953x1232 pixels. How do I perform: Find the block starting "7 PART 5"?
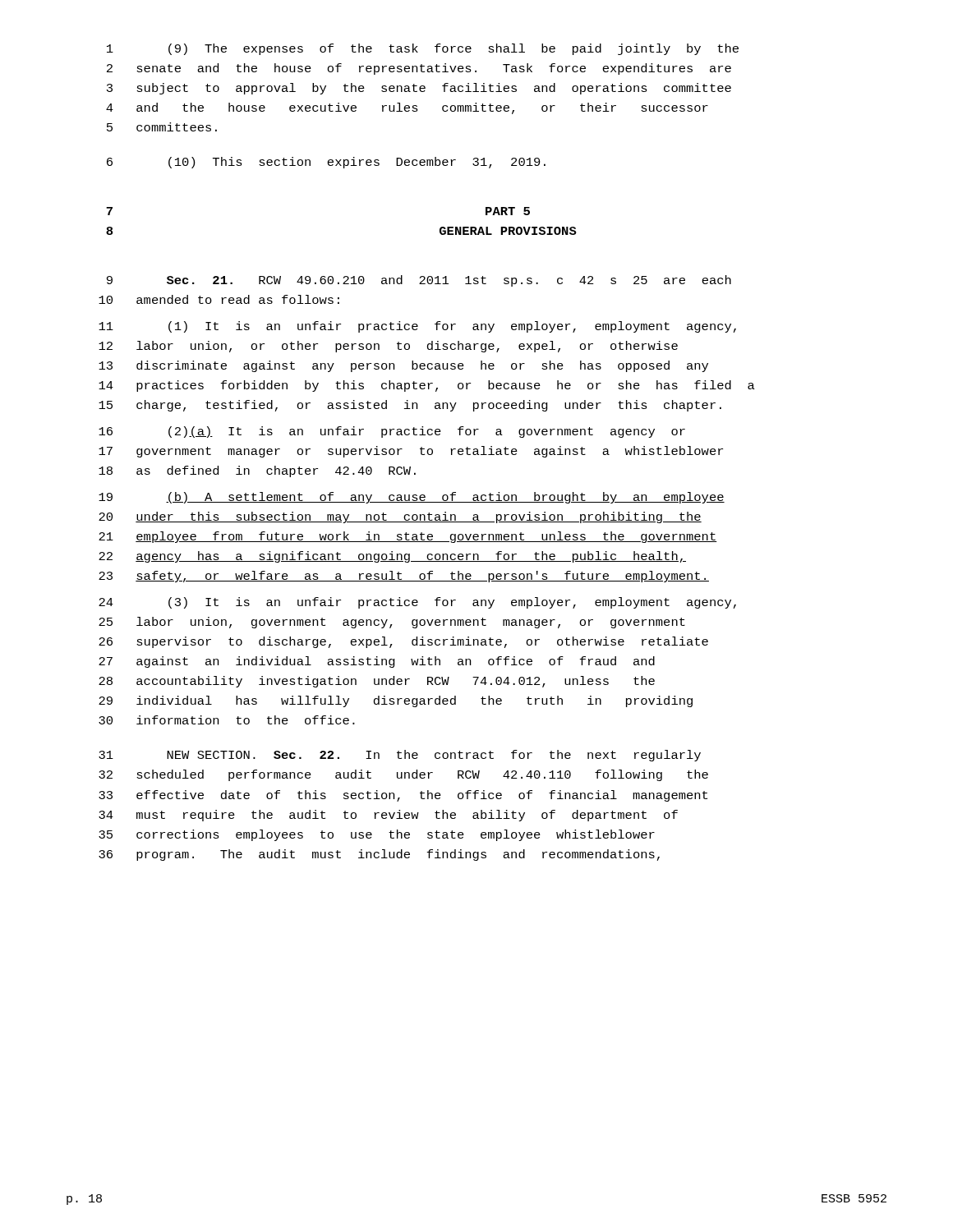(x=485, y=212)
